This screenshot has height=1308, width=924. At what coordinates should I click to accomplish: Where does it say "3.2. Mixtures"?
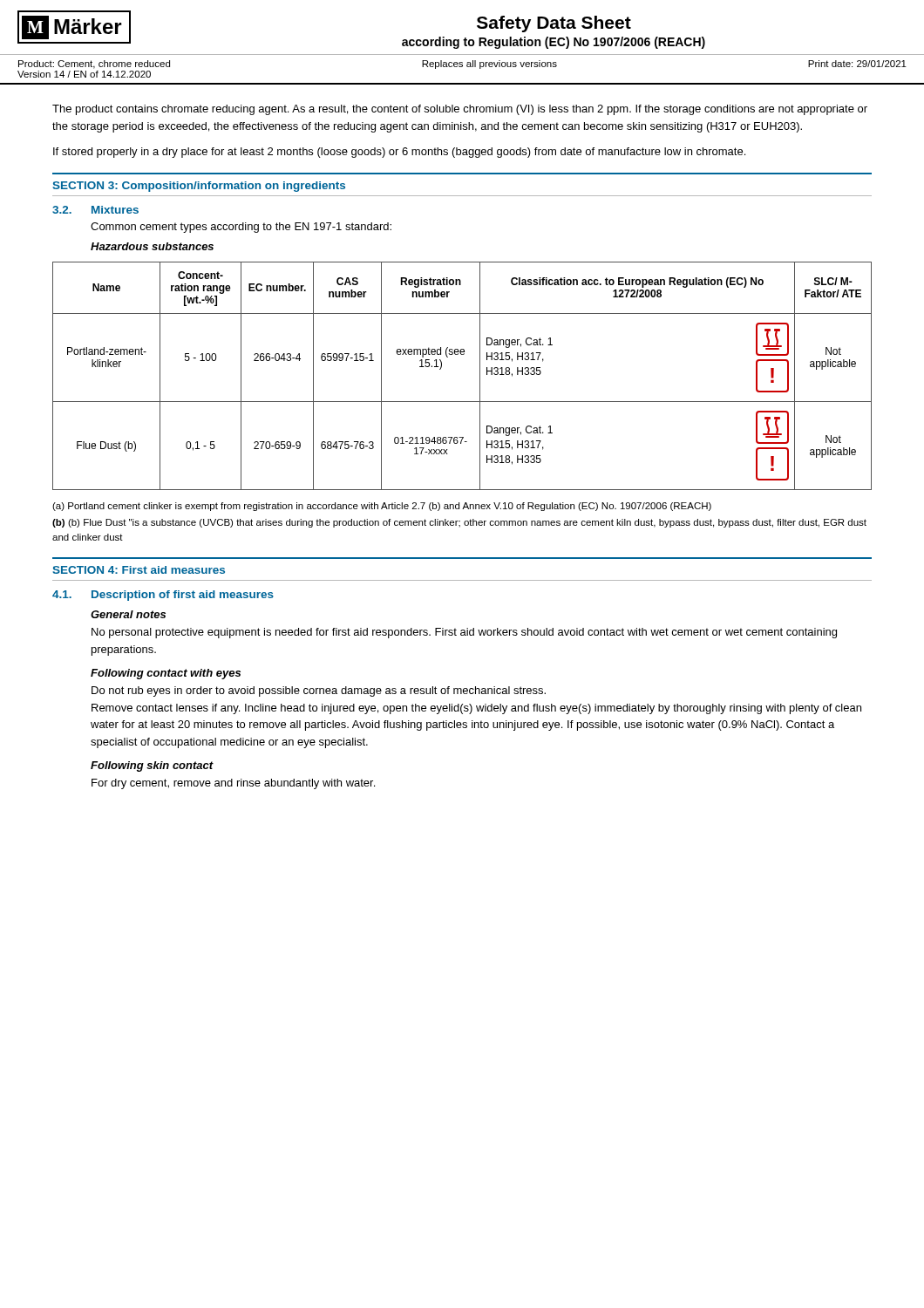(x=96, y=209)
